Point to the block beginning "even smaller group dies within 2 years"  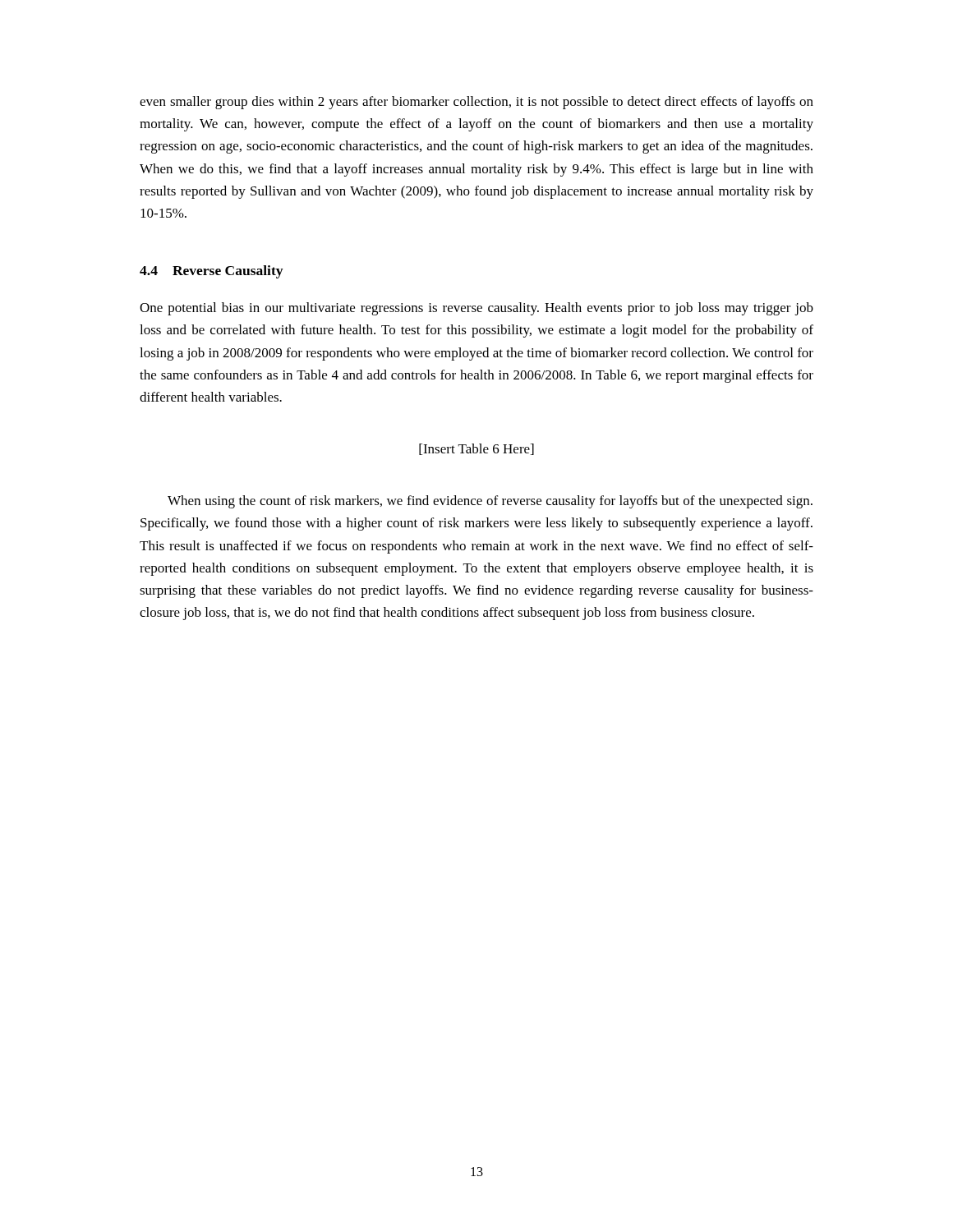(x=476, y=157)
